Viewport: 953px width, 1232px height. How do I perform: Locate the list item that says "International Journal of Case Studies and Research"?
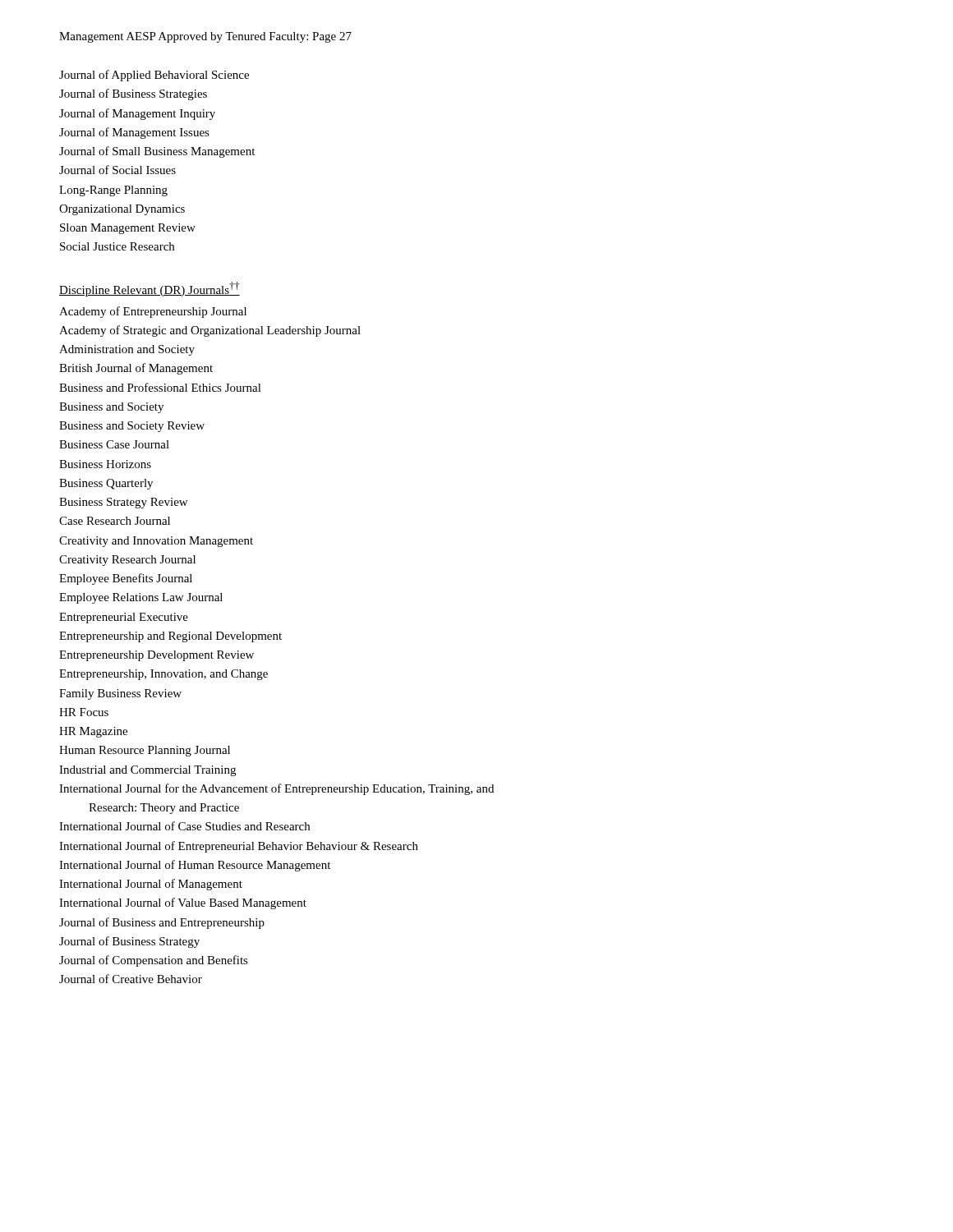[185, 826]
